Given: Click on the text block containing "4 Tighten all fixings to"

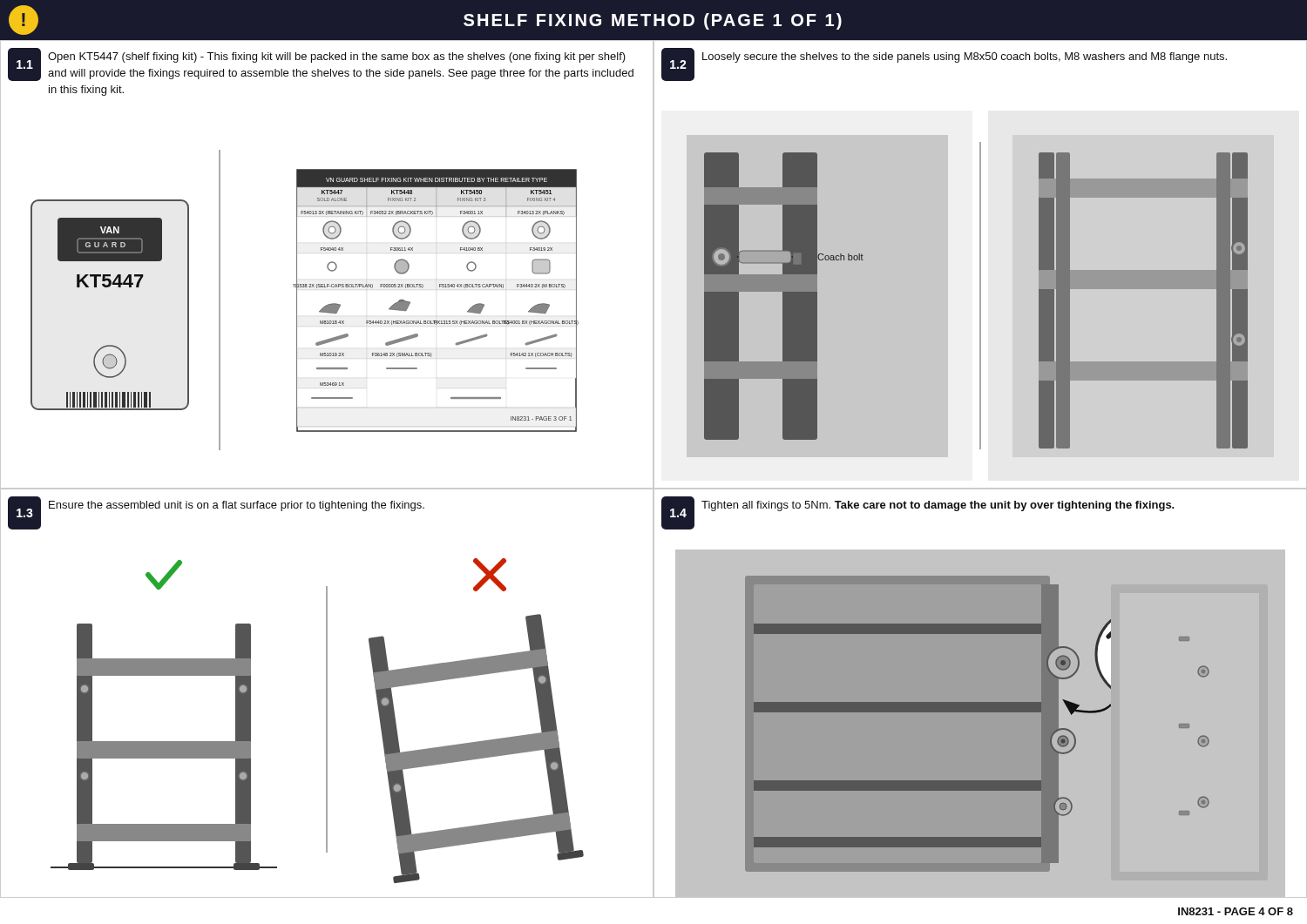Looking at the screenshot, I should coord(980,697).
